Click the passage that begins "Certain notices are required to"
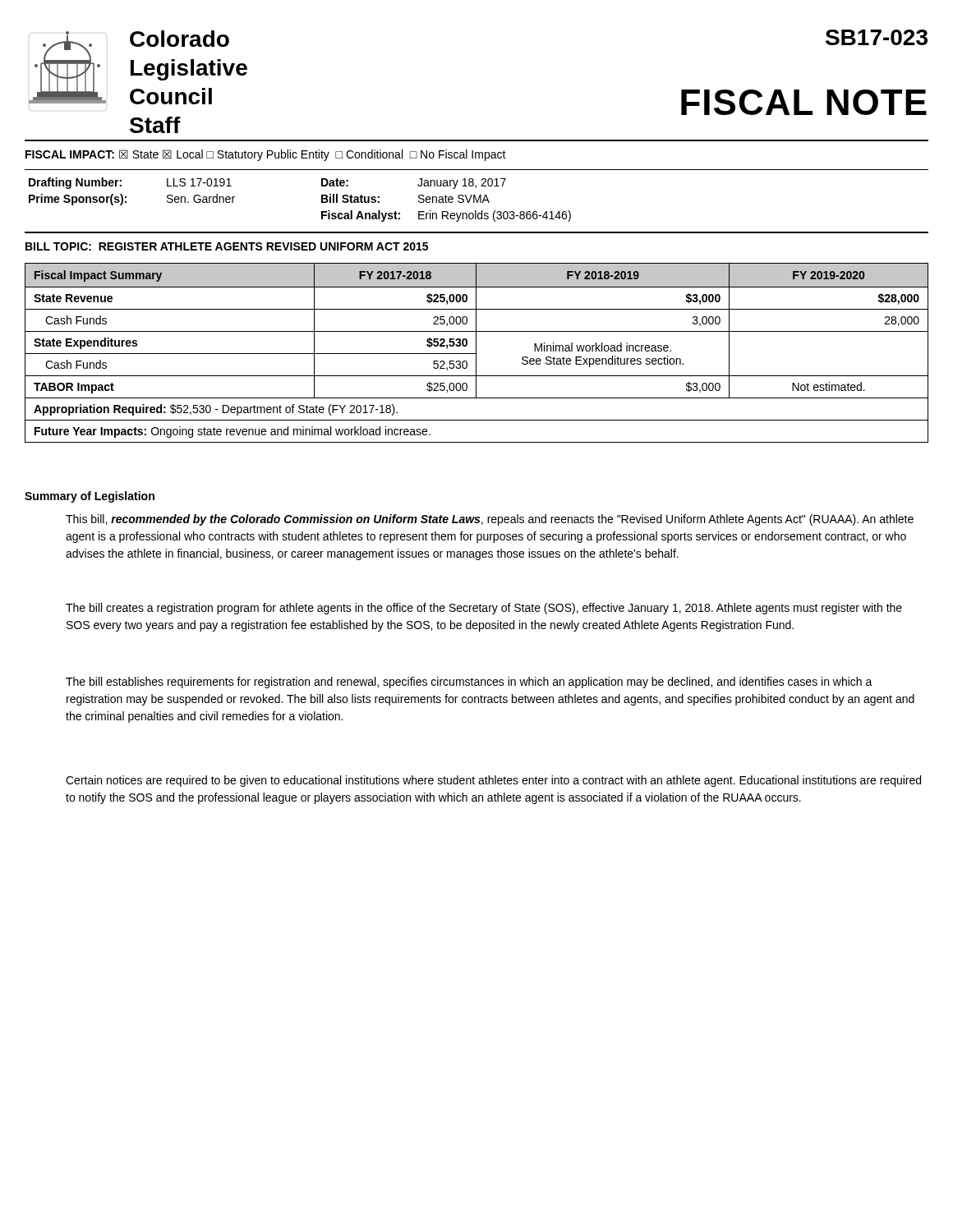Viewport: 953px width, 1232px height. 497,789
